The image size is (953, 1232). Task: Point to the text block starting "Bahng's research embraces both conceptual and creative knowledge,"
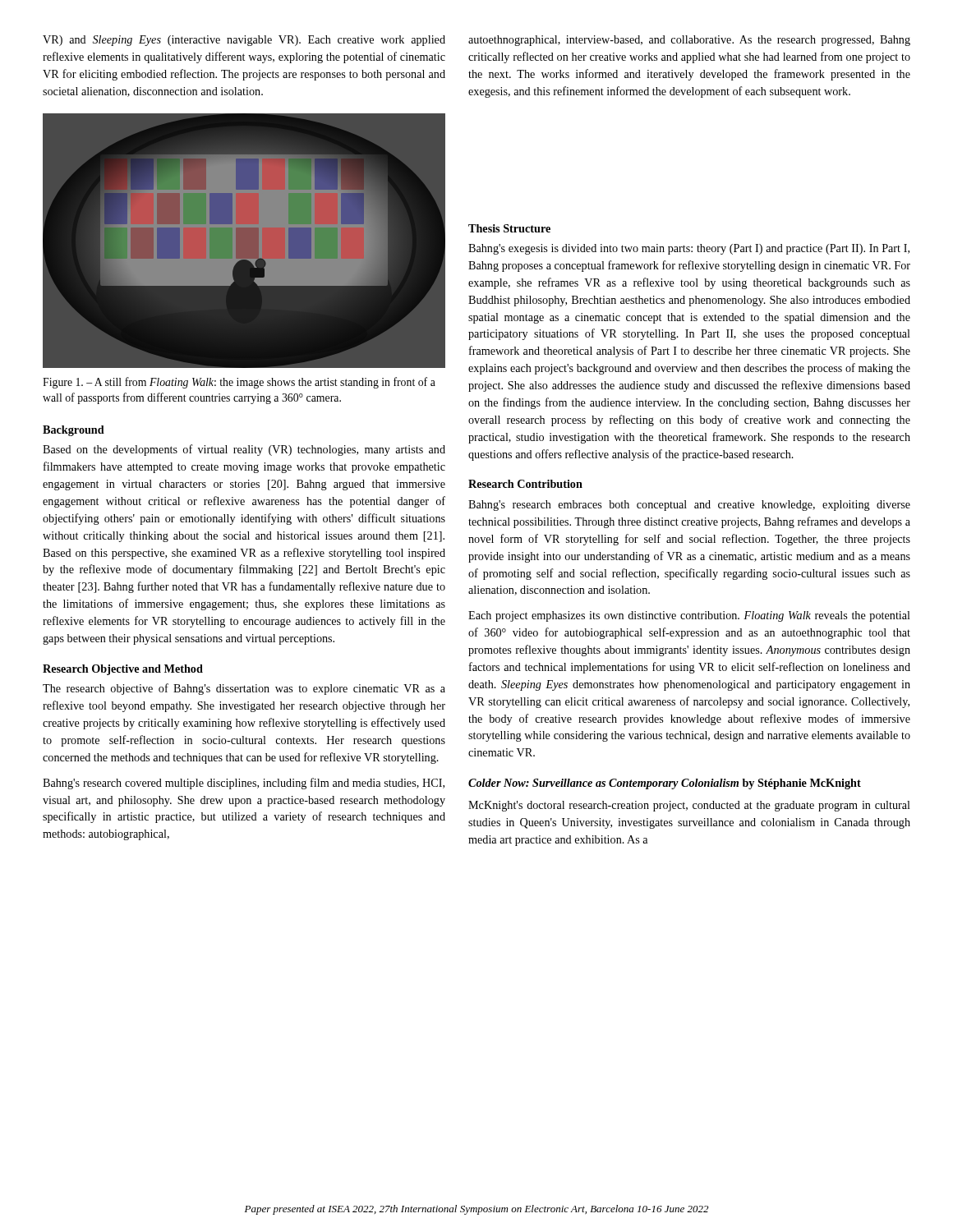pos(689,547)
